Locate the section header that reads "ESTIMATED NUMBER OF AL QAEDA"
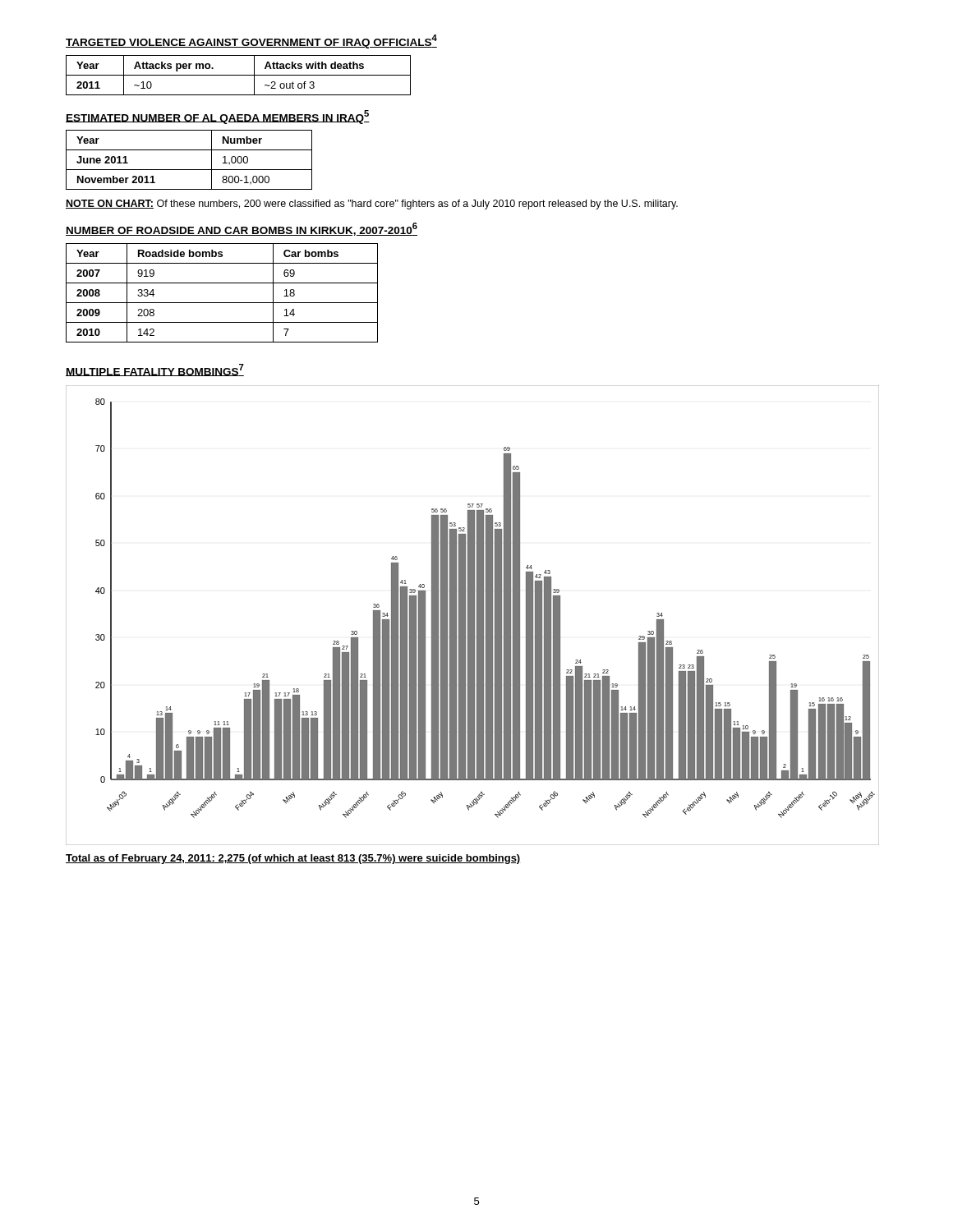 coord(217,116)
